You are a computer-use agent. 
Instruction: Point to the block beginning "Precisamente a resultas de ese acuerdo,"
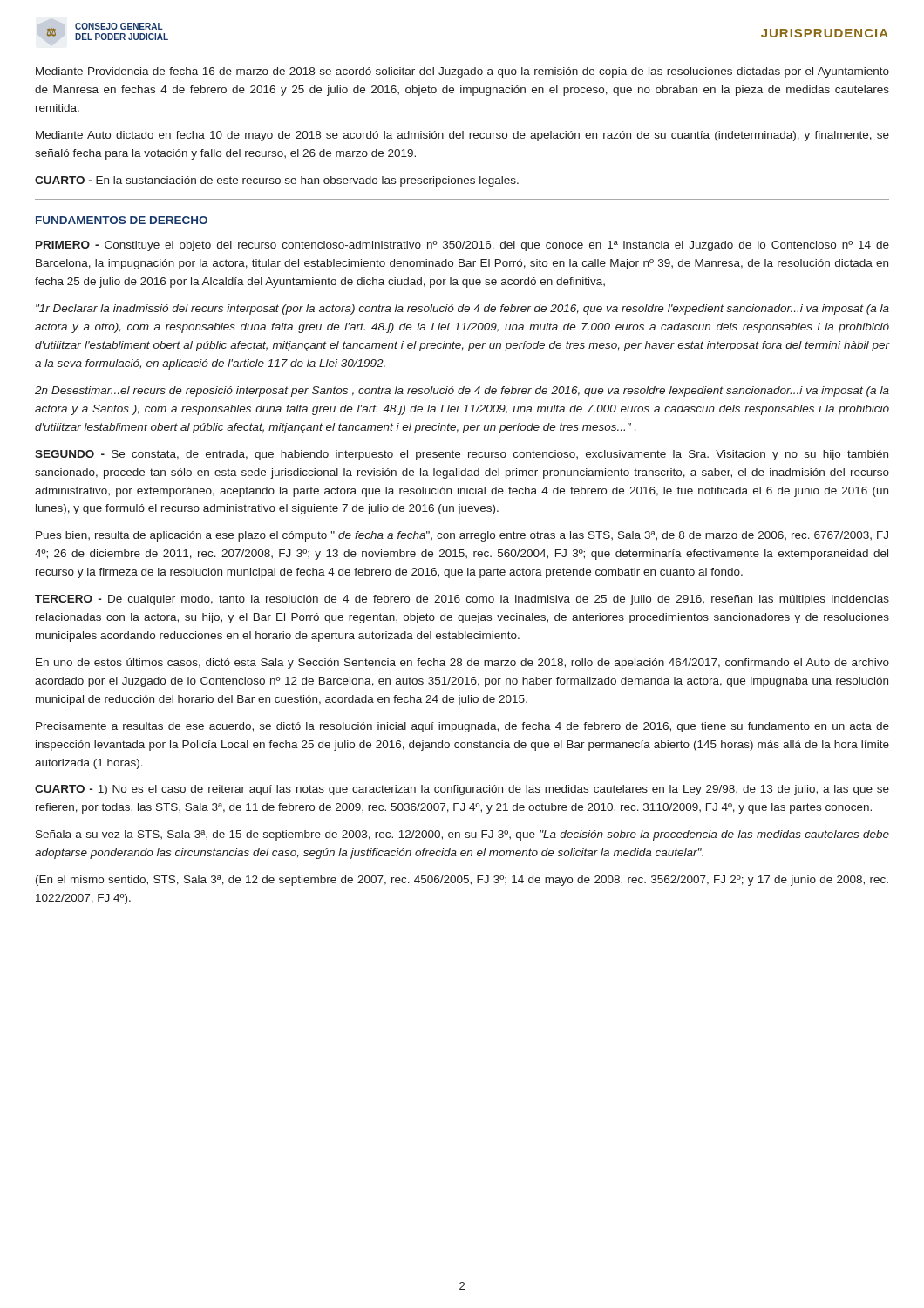[x=462, y=744]
